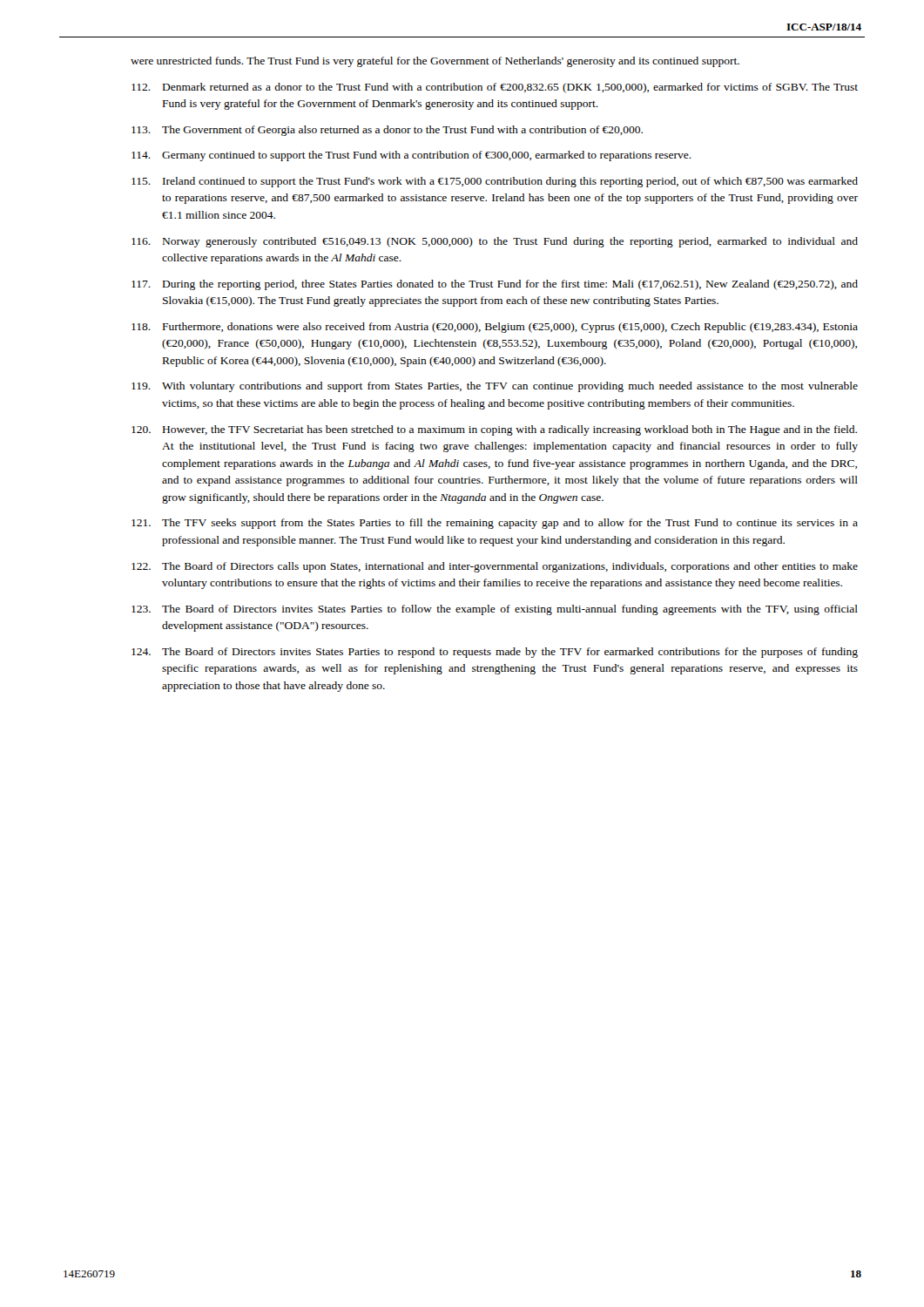This screenshot has width=924, height=1307.
Task: Click on the element starting "Furthermore, donations were also received from Austria"
Action: (x=494, y=343)
